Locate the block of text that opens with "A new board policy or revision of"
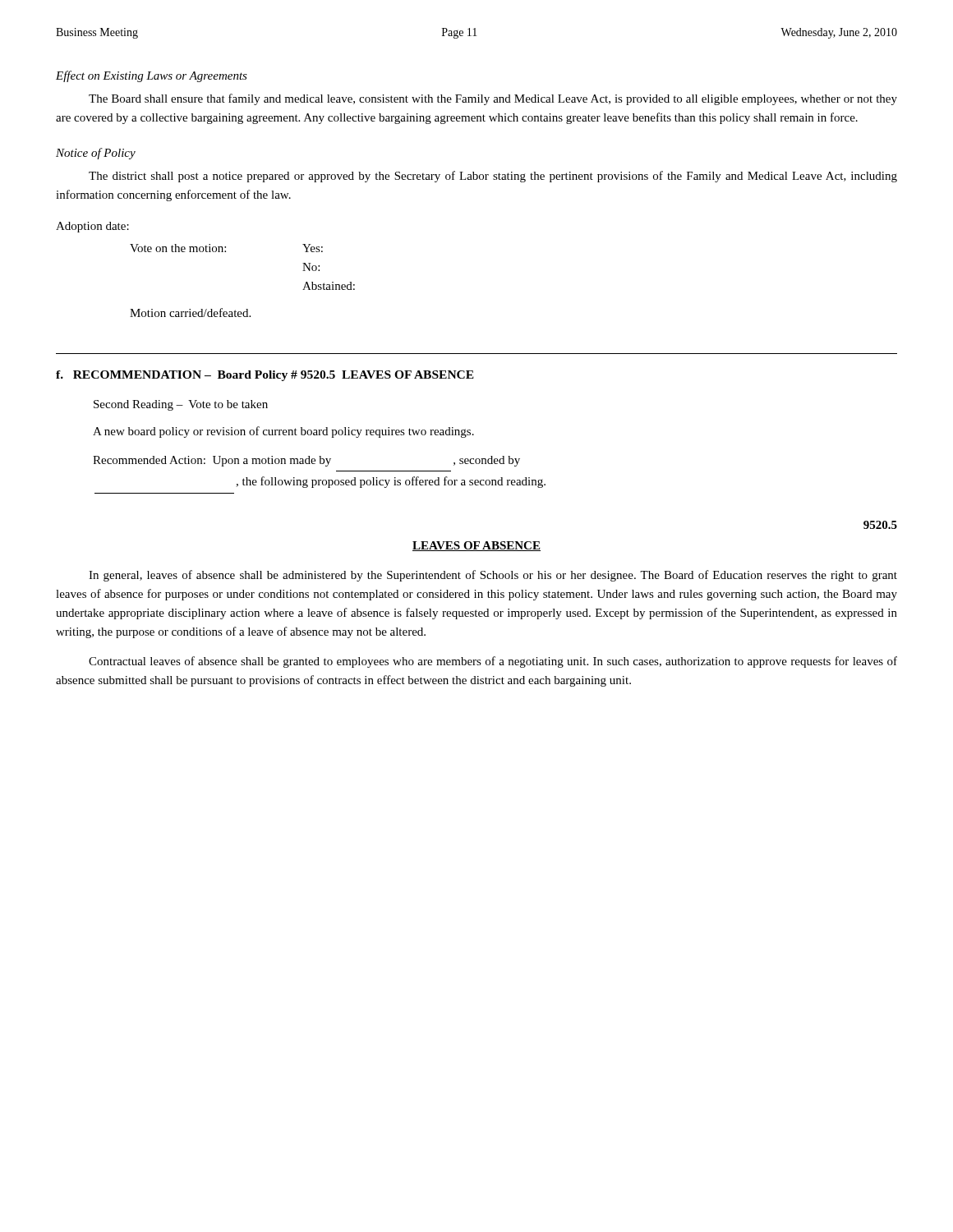The image size is (953, 1232). pyautogui.click(x=284, y=431)
